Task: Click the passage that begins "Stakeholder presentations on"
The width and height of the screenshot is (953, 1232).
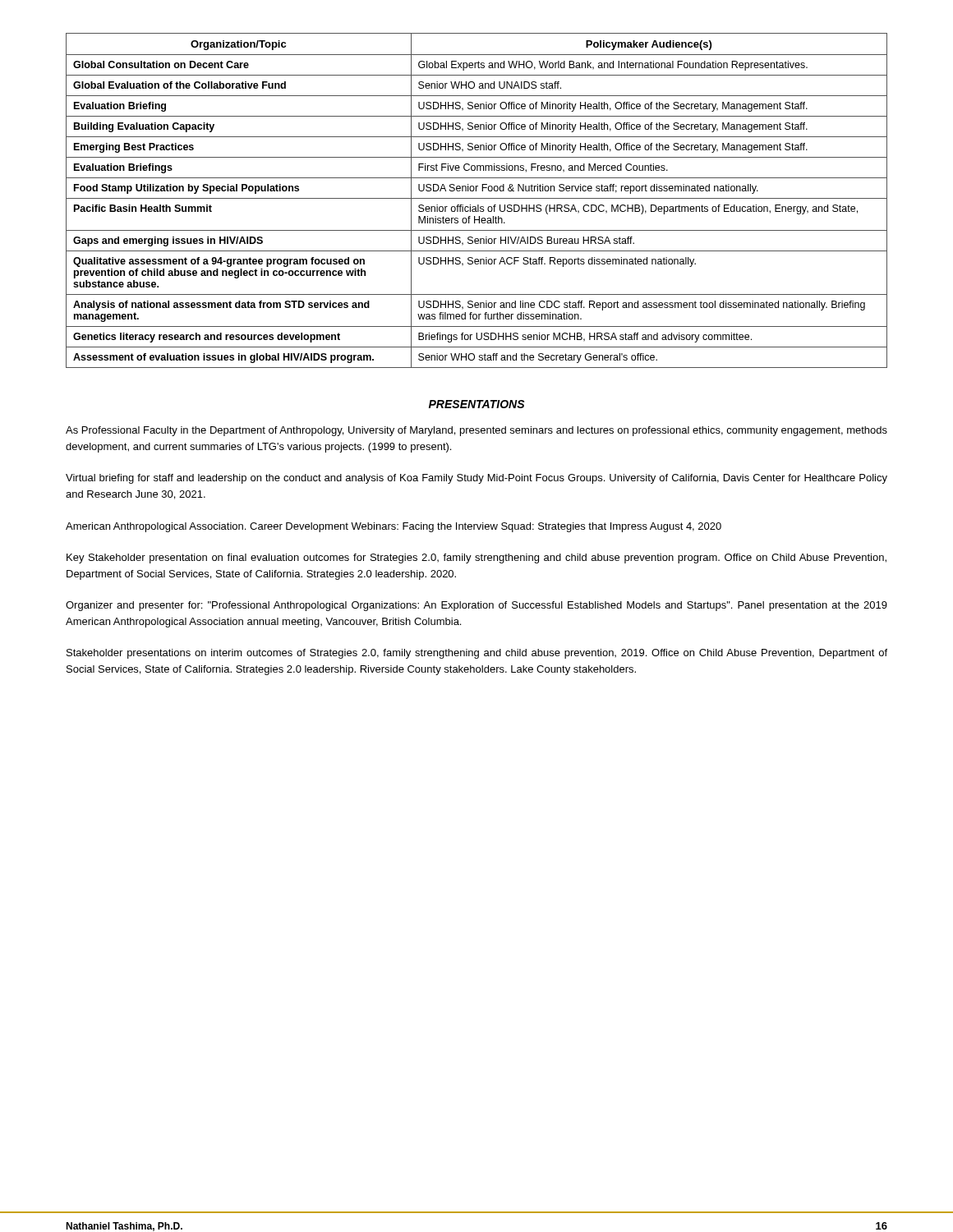Action: [476, 661]
